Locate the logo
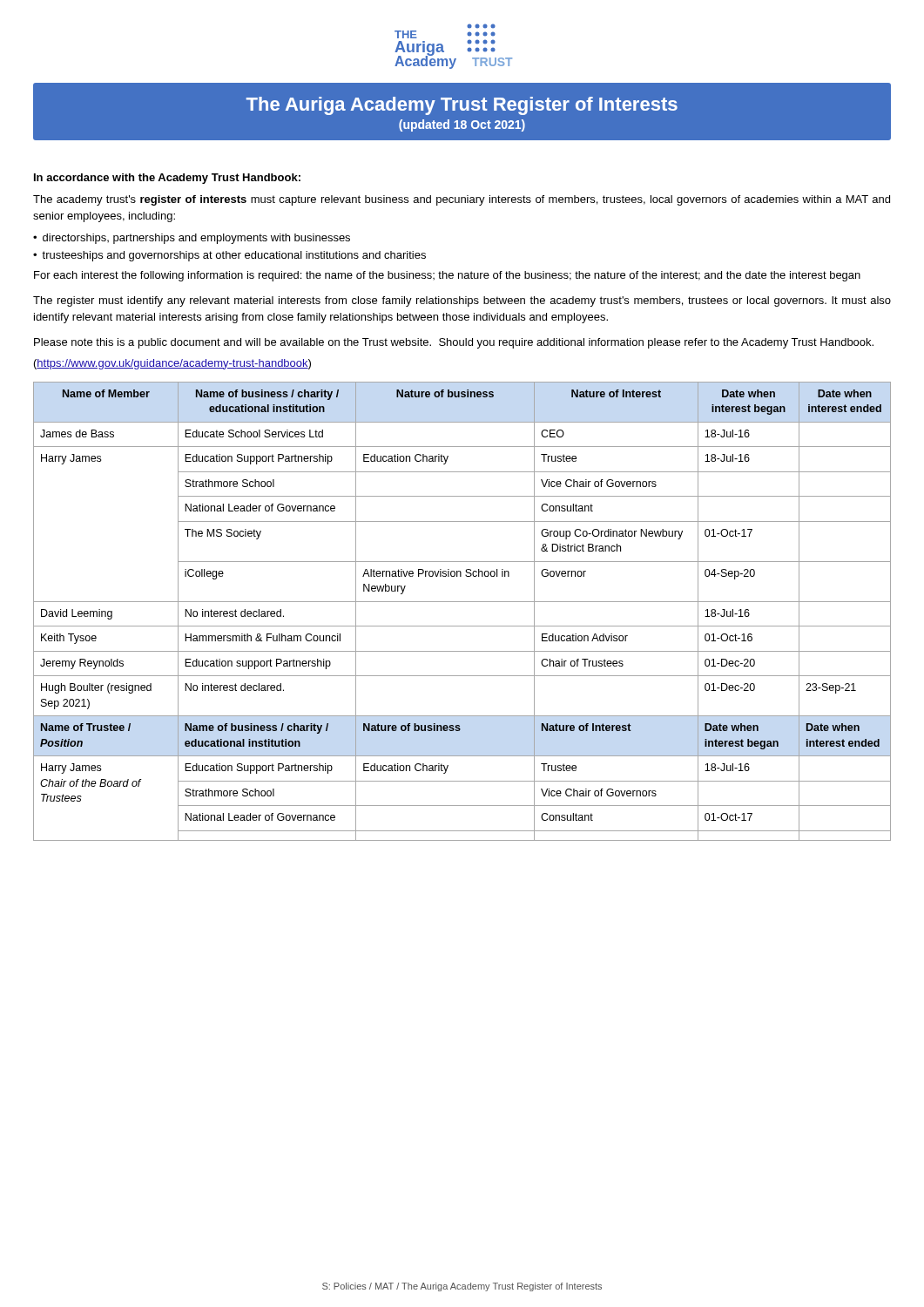 click(462, 41)
